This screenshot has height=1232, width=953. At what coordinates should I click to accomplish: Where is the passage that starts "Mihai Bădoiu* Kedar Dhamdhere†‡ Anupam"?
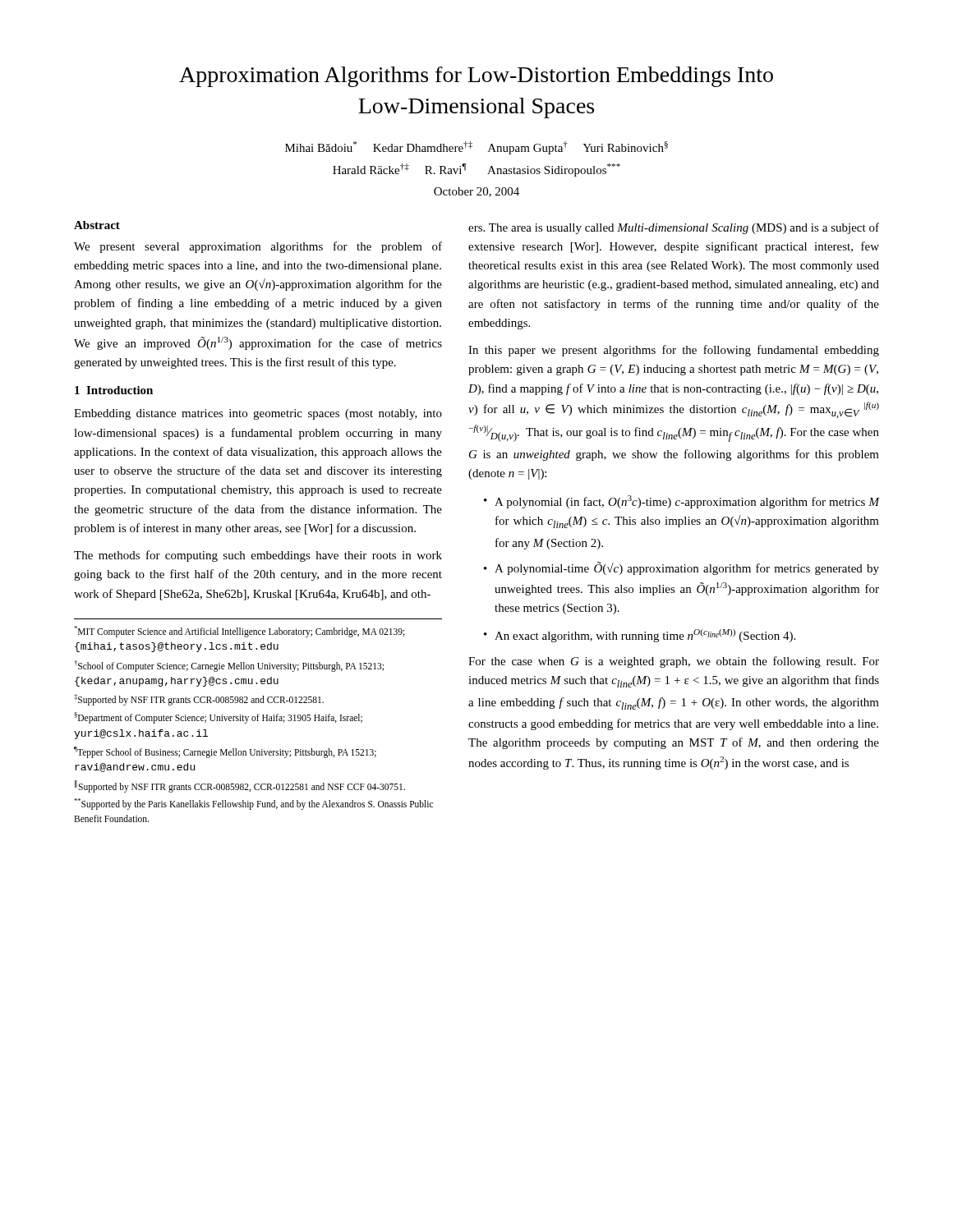tap(476, 158)
